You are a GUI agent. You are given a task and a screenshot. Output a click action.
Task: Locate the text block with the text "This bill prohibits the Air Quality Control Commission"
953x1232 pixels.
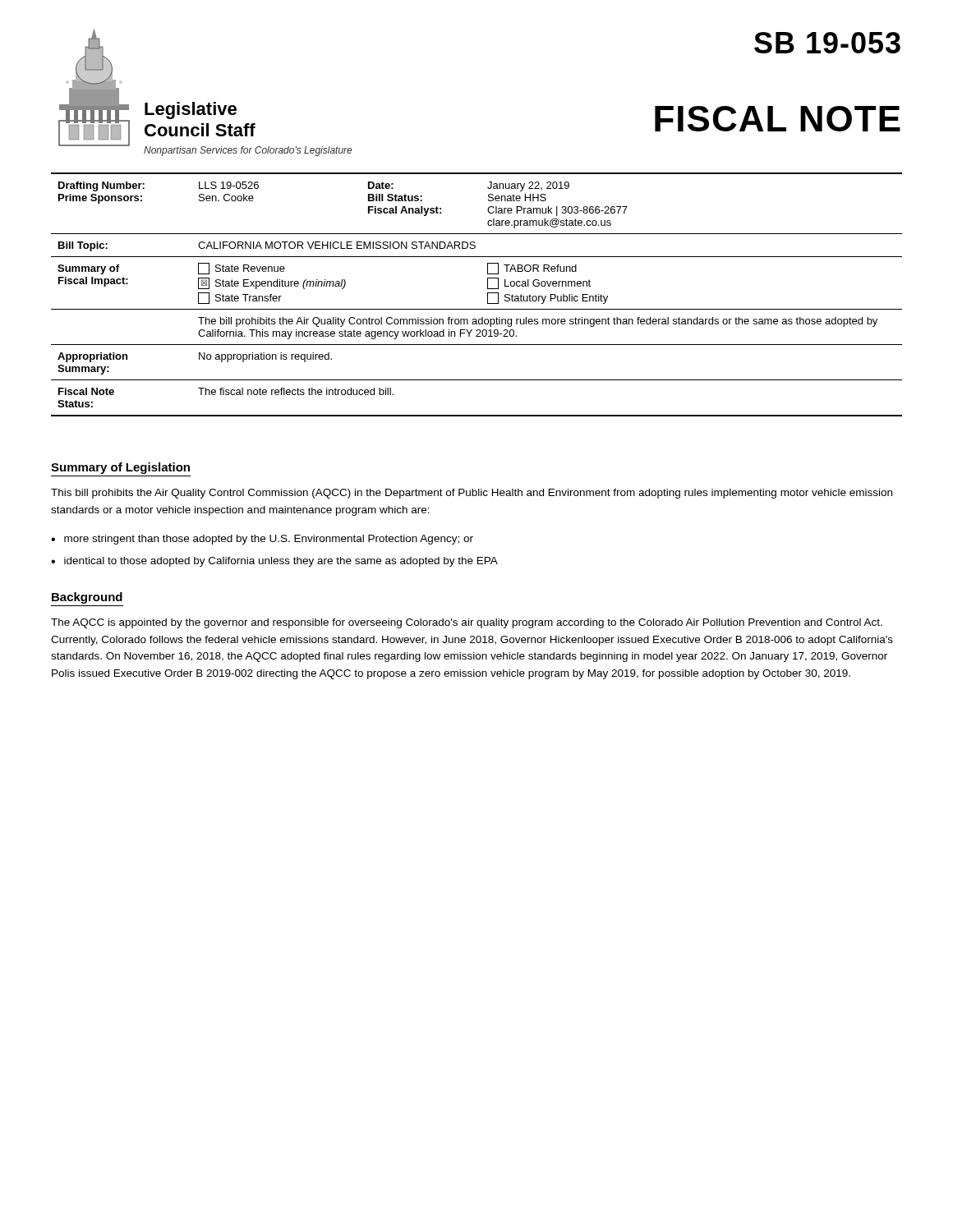coord(472,501)
